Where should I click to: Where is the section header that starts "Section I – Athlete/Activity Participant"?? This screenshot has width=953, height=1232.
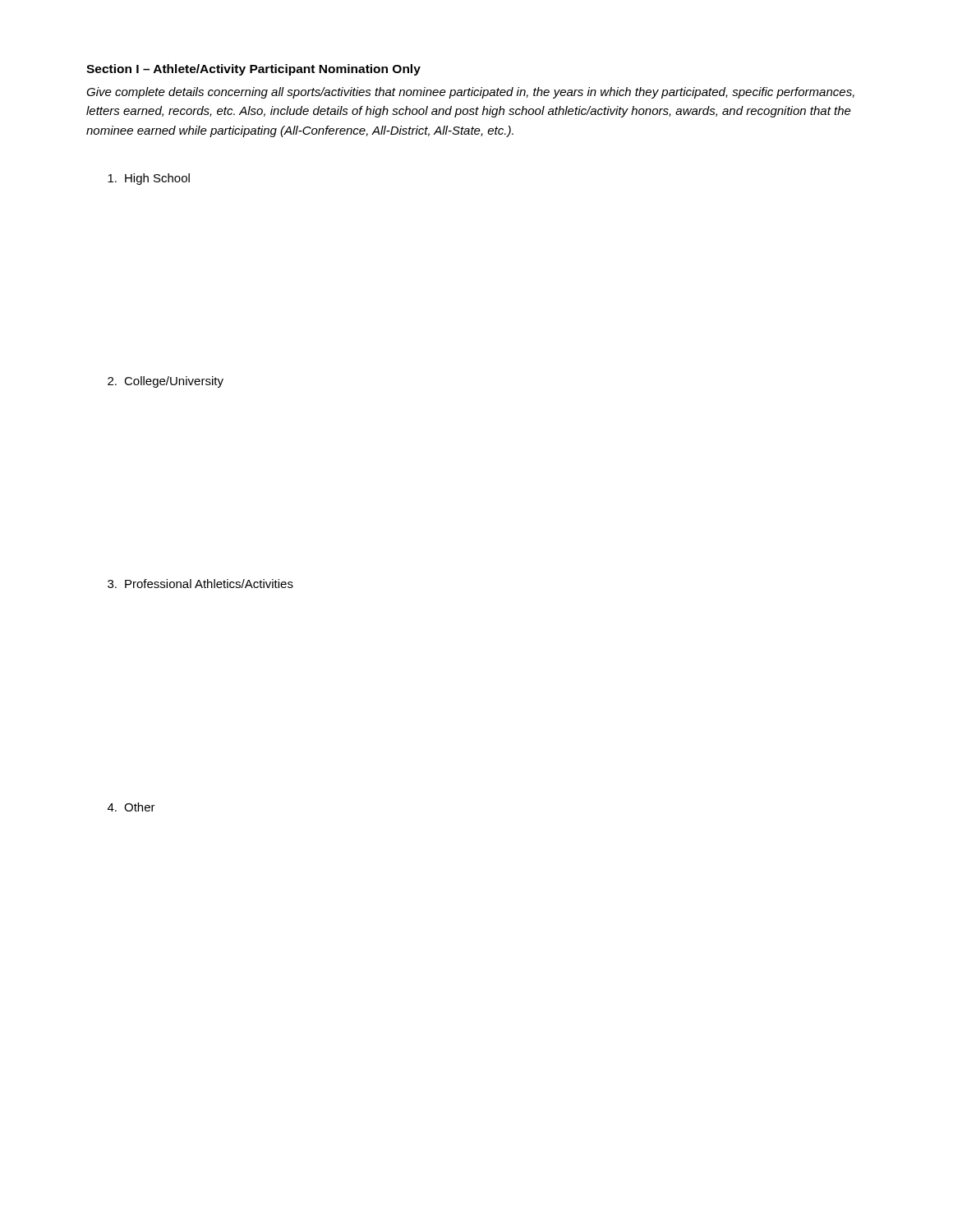pyautogui.click(x=253, y=69)
